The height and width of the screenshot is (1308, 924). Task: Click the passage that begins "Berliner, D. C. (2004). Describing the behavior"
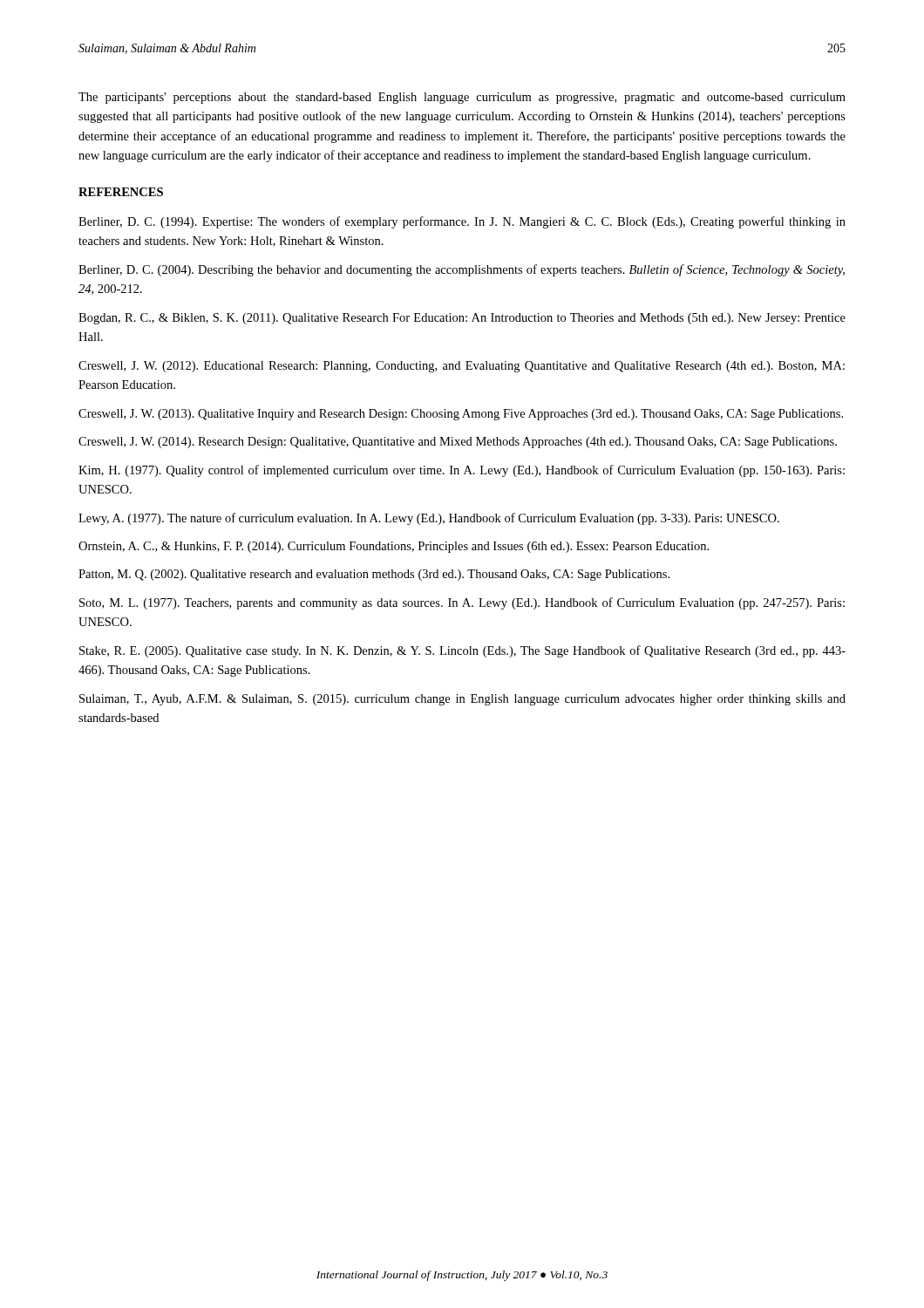point(462,279)
